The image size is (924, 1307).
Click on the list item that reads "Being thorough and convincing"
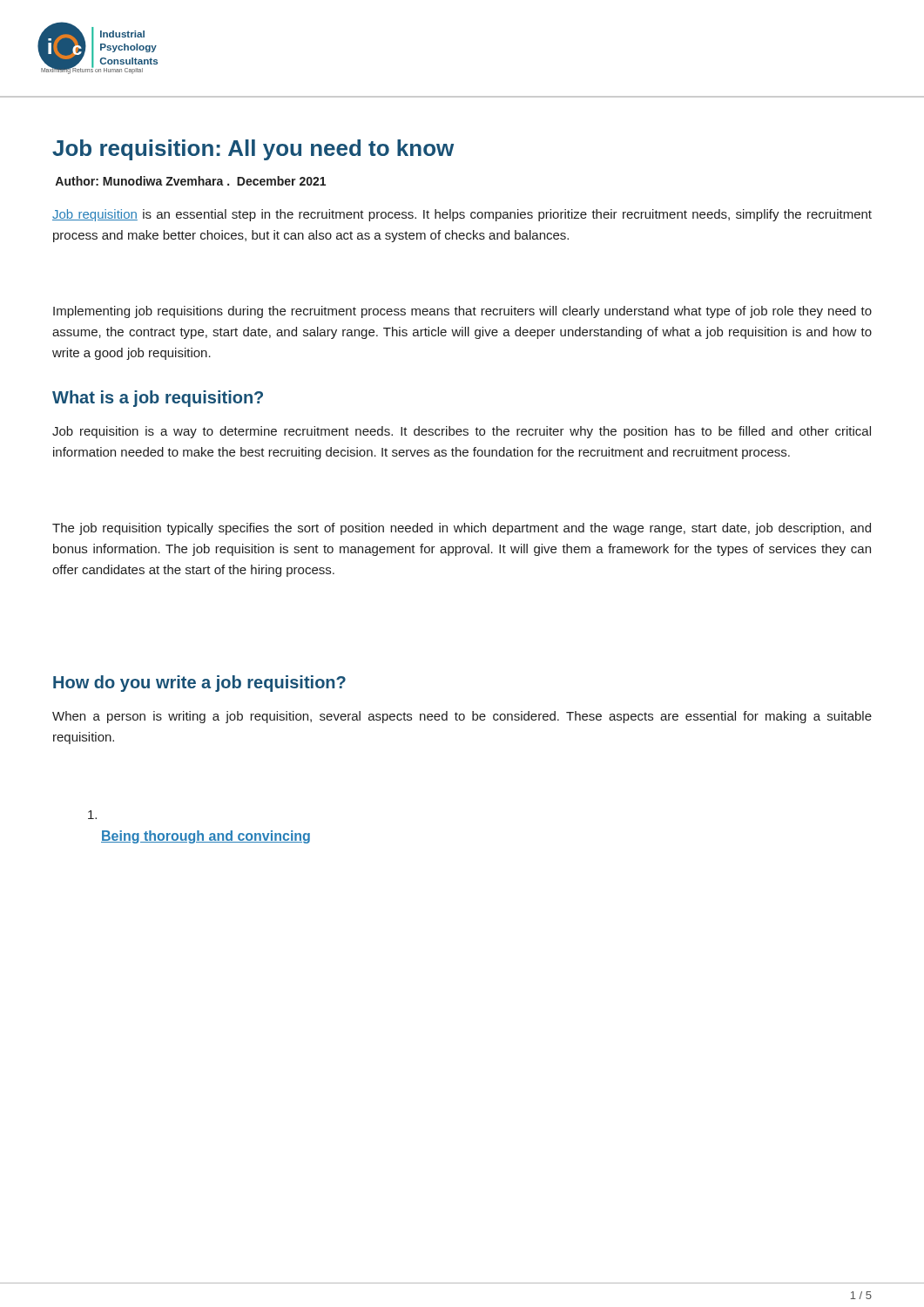[x=92, y=815]
